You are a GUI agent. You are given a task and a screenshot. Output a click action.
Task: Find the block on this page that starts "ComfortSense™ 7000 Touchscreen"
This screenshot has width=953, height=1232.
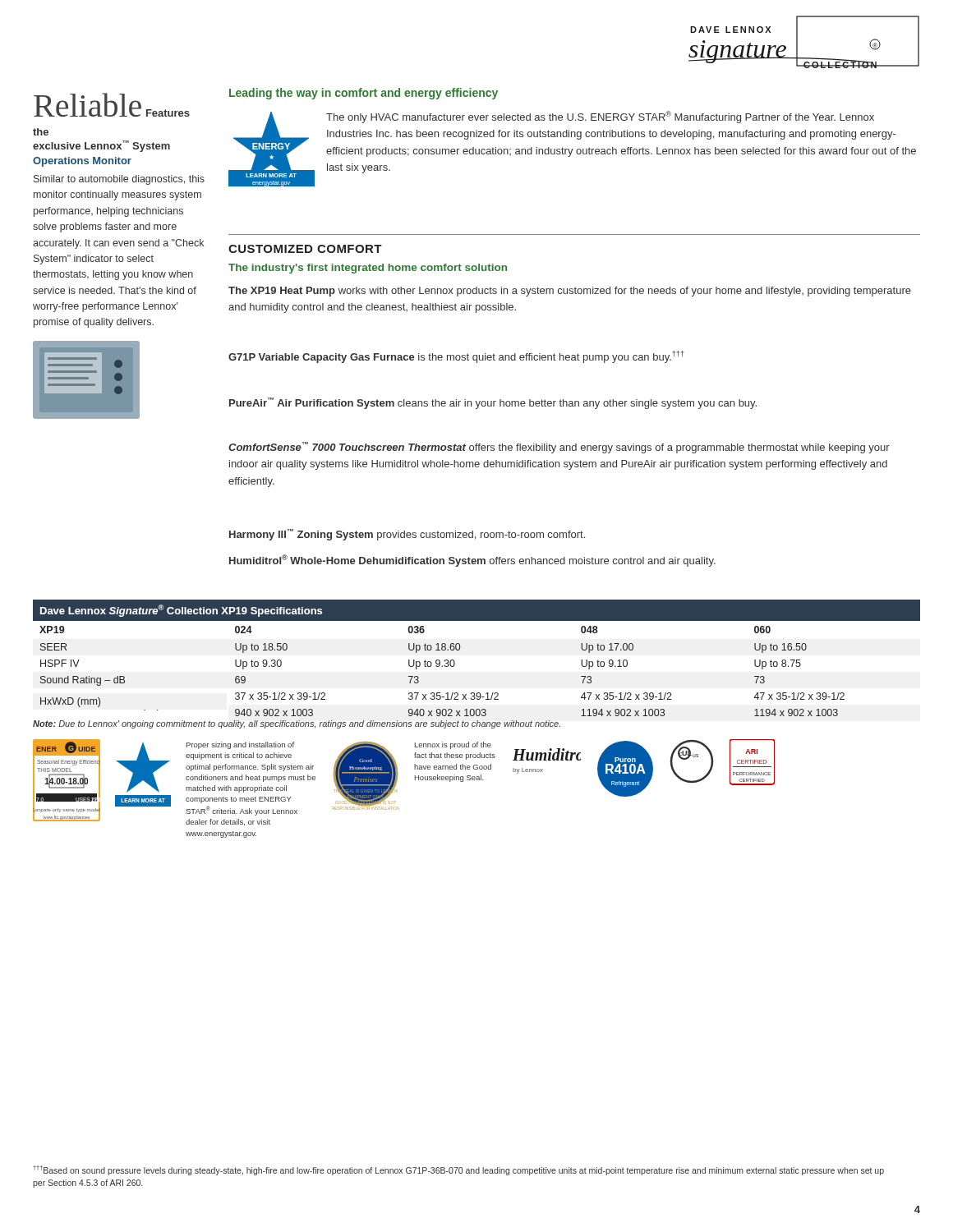(x=559, y=463)
